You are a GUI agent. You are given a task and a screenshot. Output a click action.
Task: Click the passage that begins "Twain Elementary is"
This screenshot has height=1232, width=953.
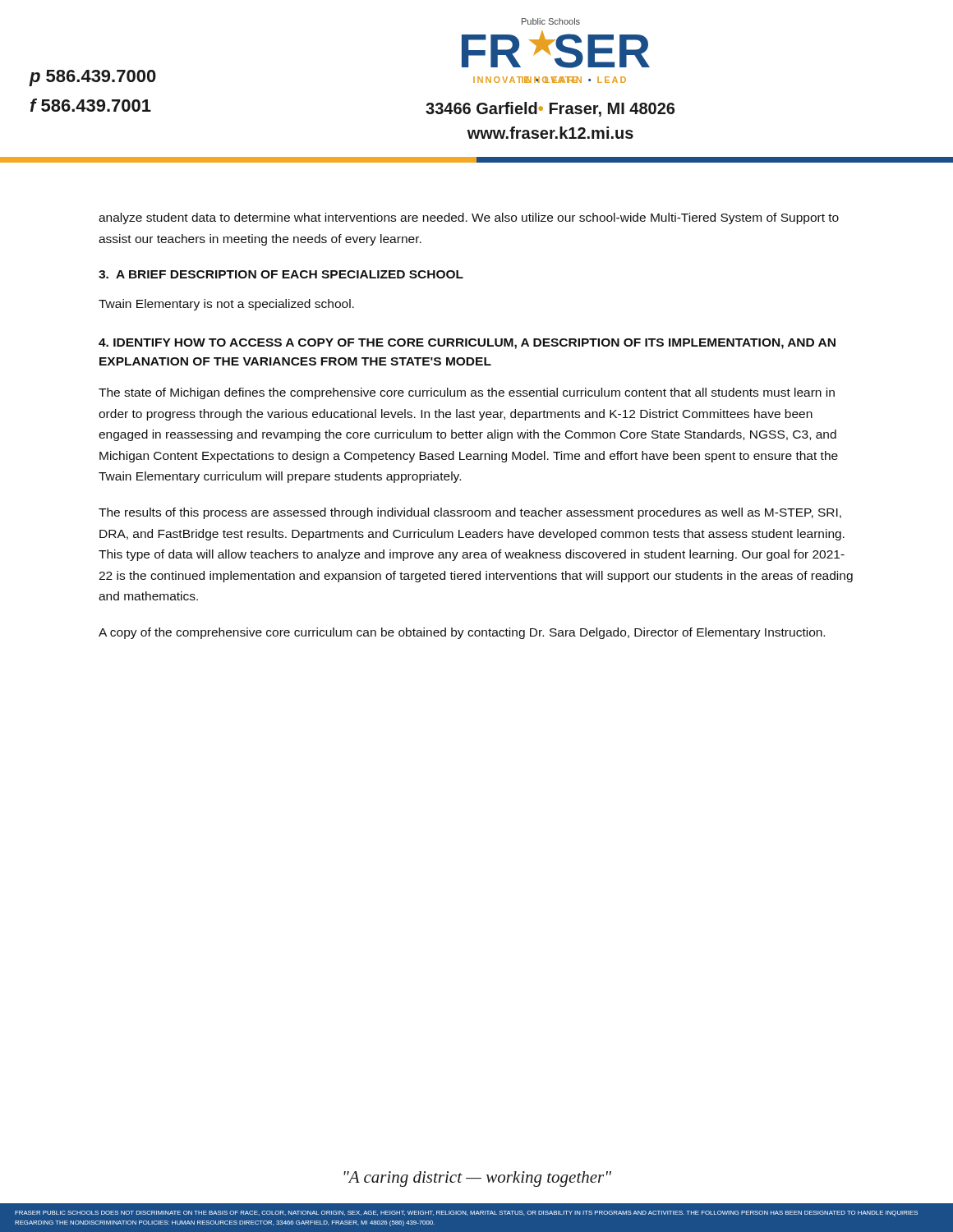click(227, 304)
